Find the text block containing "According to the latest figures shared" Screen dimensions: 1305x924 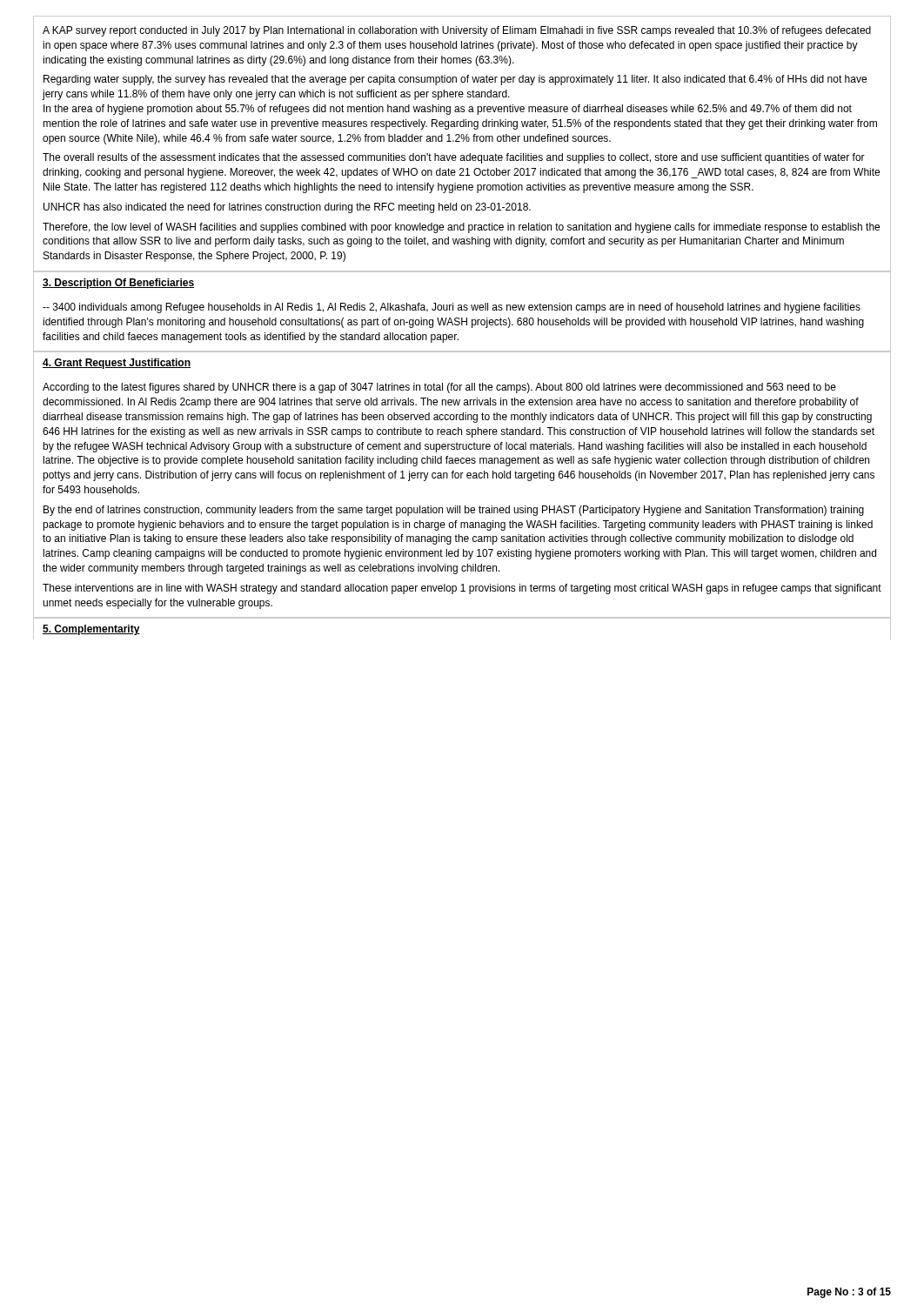tap(462, 495)
